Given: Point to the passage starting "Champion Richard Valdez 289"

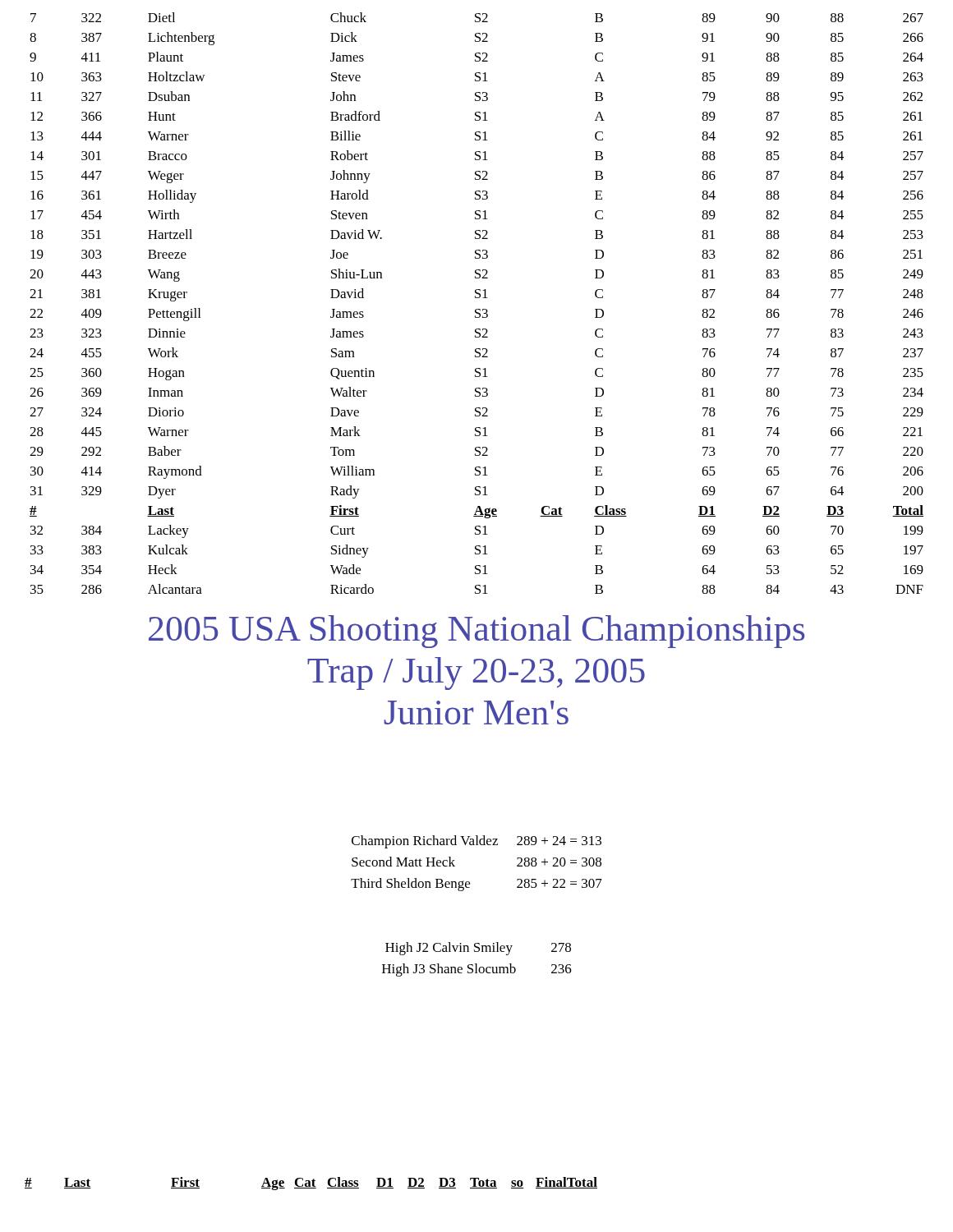Looking at the screenshot, I should click(x=476, y=842).
